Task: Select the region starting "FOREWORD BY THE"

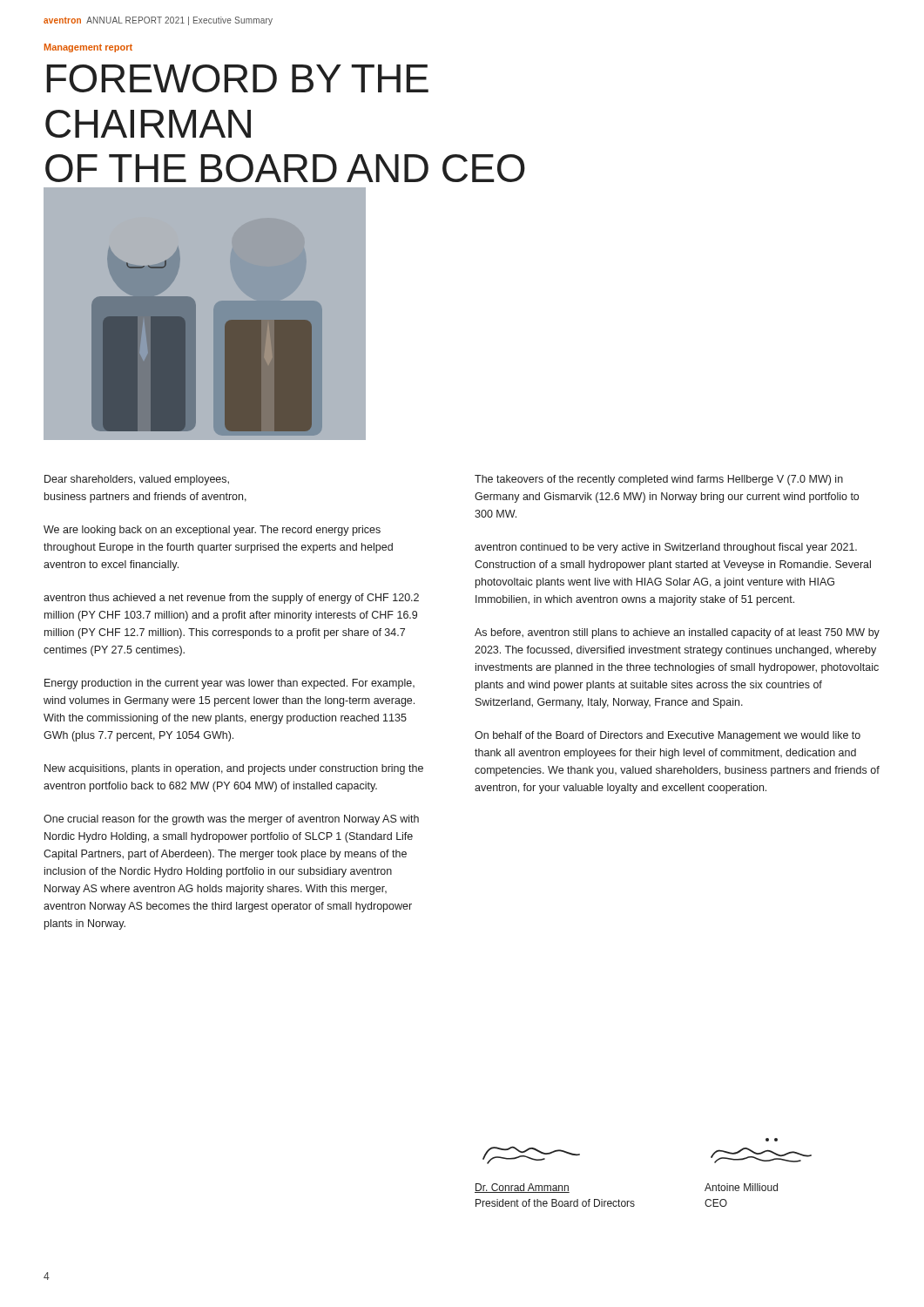Action: tap(237, 78)
